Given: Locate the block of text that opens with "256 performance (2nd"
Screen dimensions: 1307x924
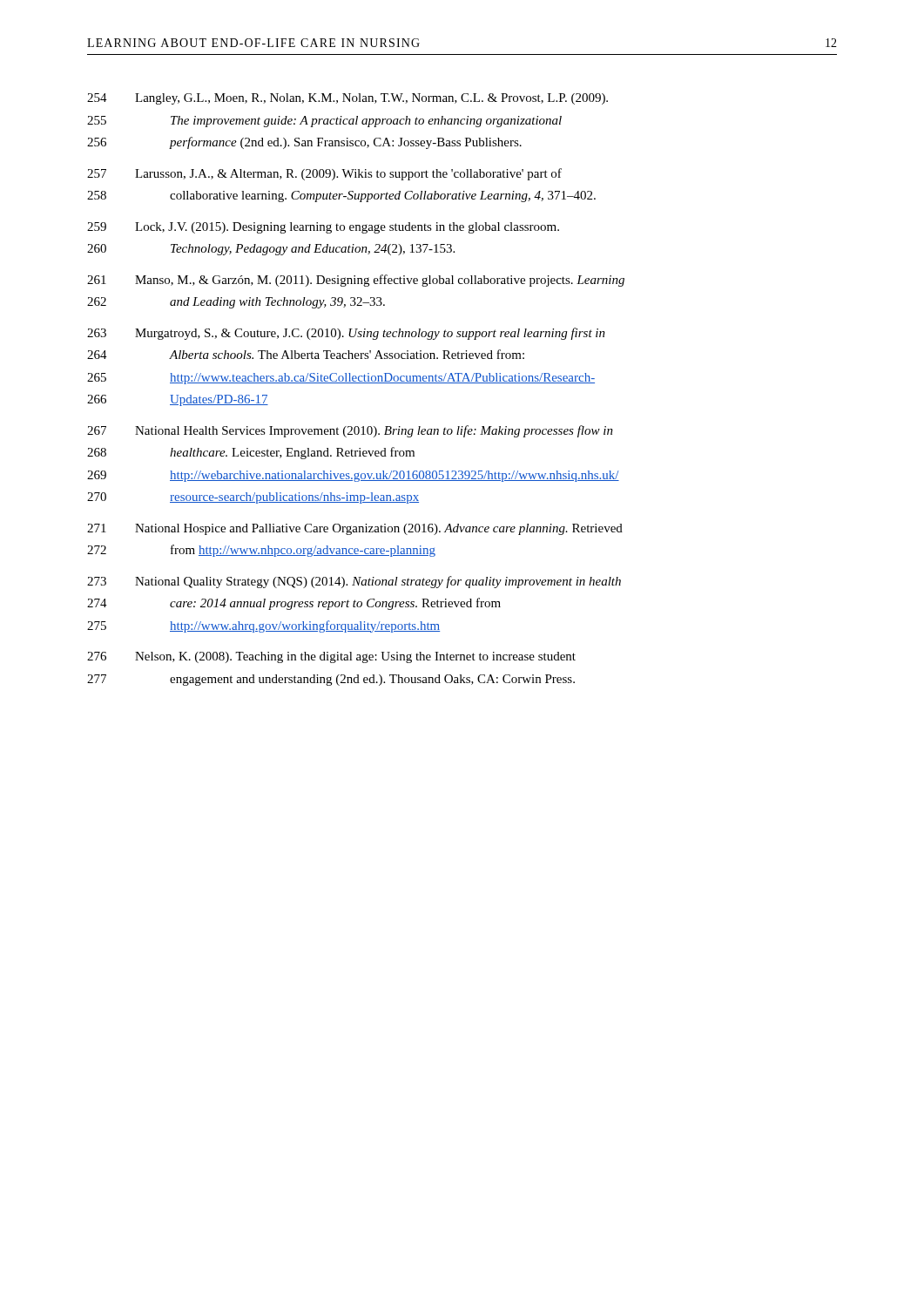Looking at the screenshot, I should (471, 143).
